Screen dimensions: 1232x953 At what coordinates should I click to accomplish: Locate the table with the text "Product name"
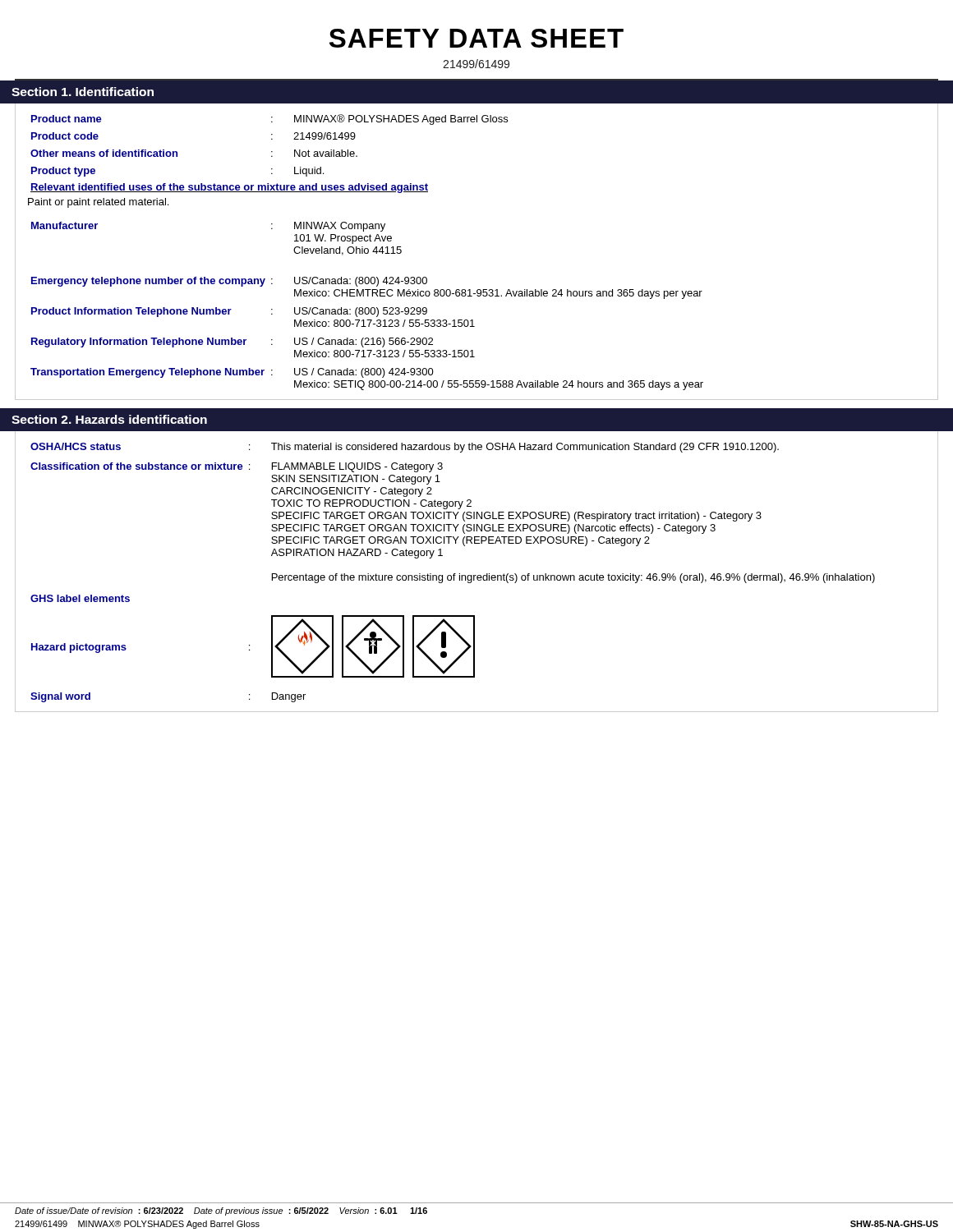(476, 252)
